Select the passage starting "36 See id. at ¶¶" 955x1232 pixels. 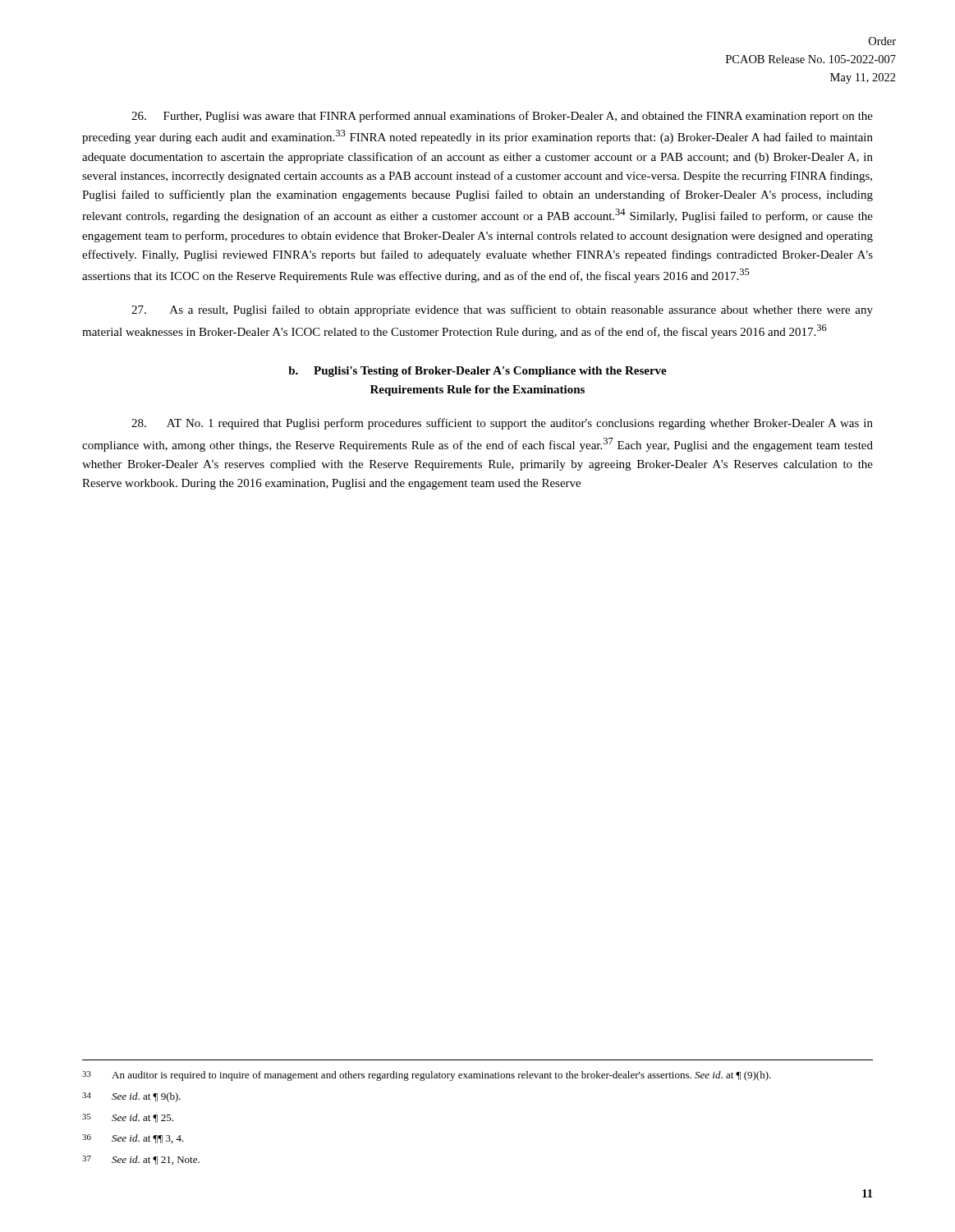pos(133,1139)
